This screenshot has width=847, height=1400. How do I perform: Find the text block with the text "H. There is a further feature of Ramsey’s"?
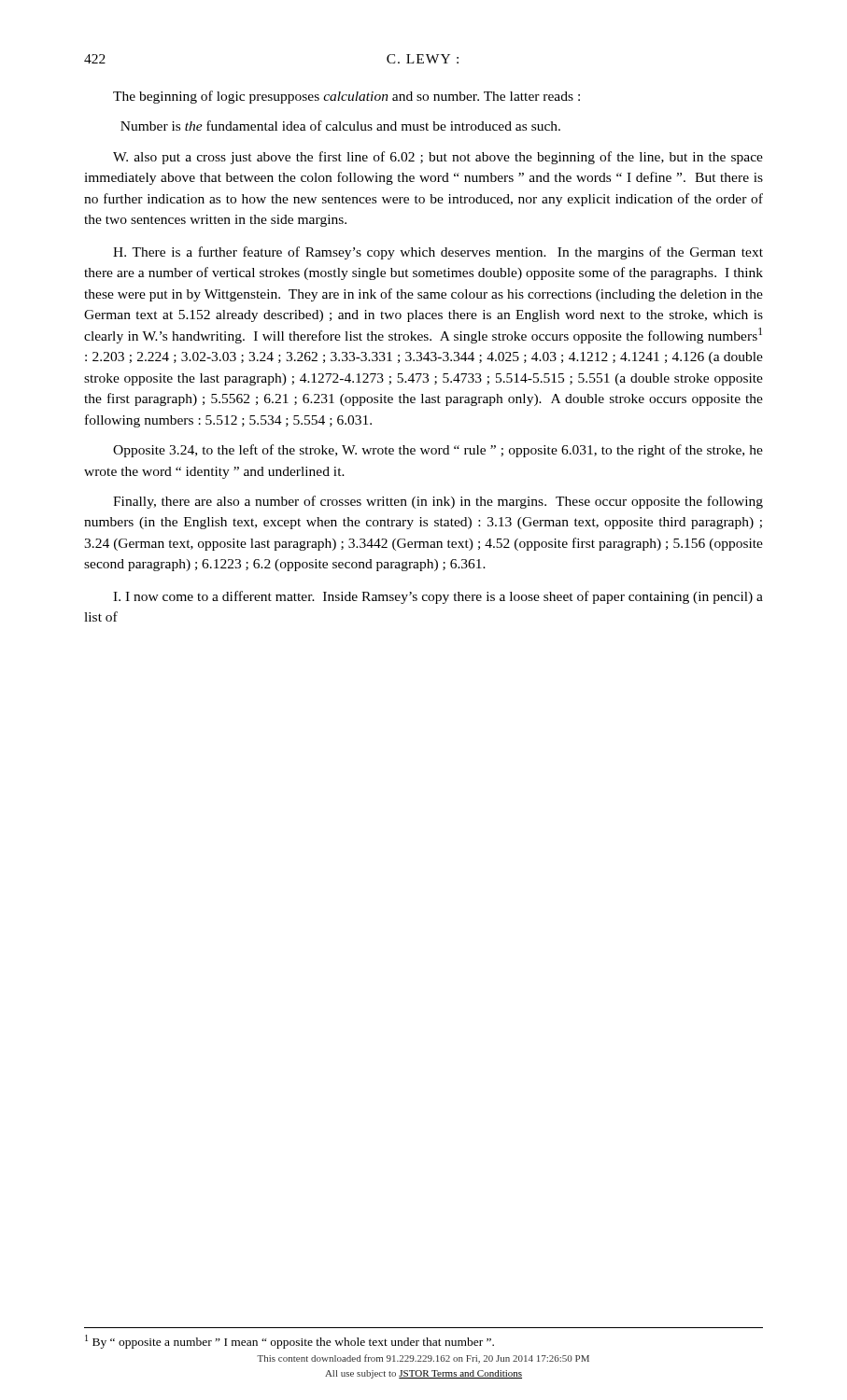[x=424, y=335]
